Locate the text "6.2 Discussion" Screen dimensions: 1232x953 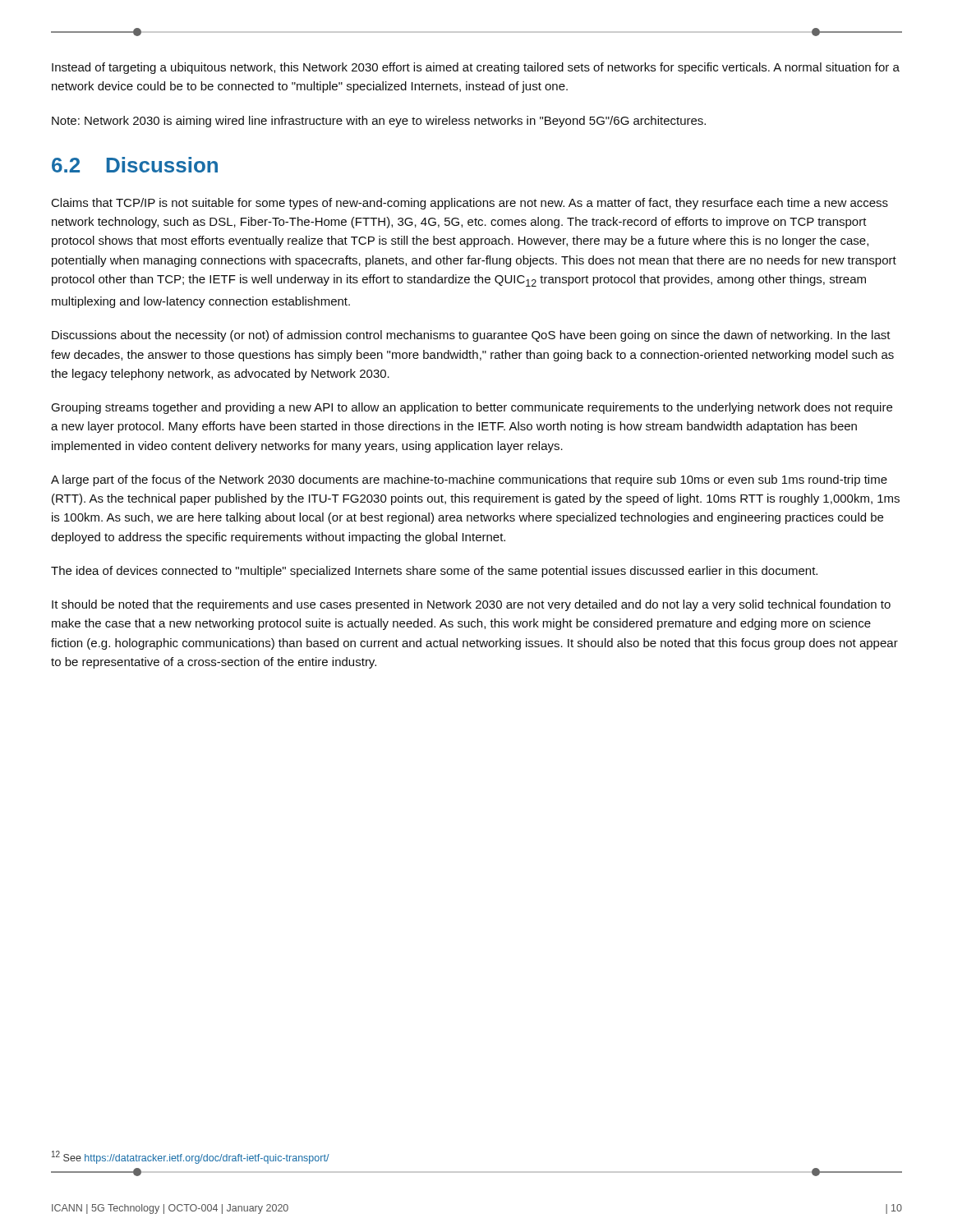coord(135,165)
